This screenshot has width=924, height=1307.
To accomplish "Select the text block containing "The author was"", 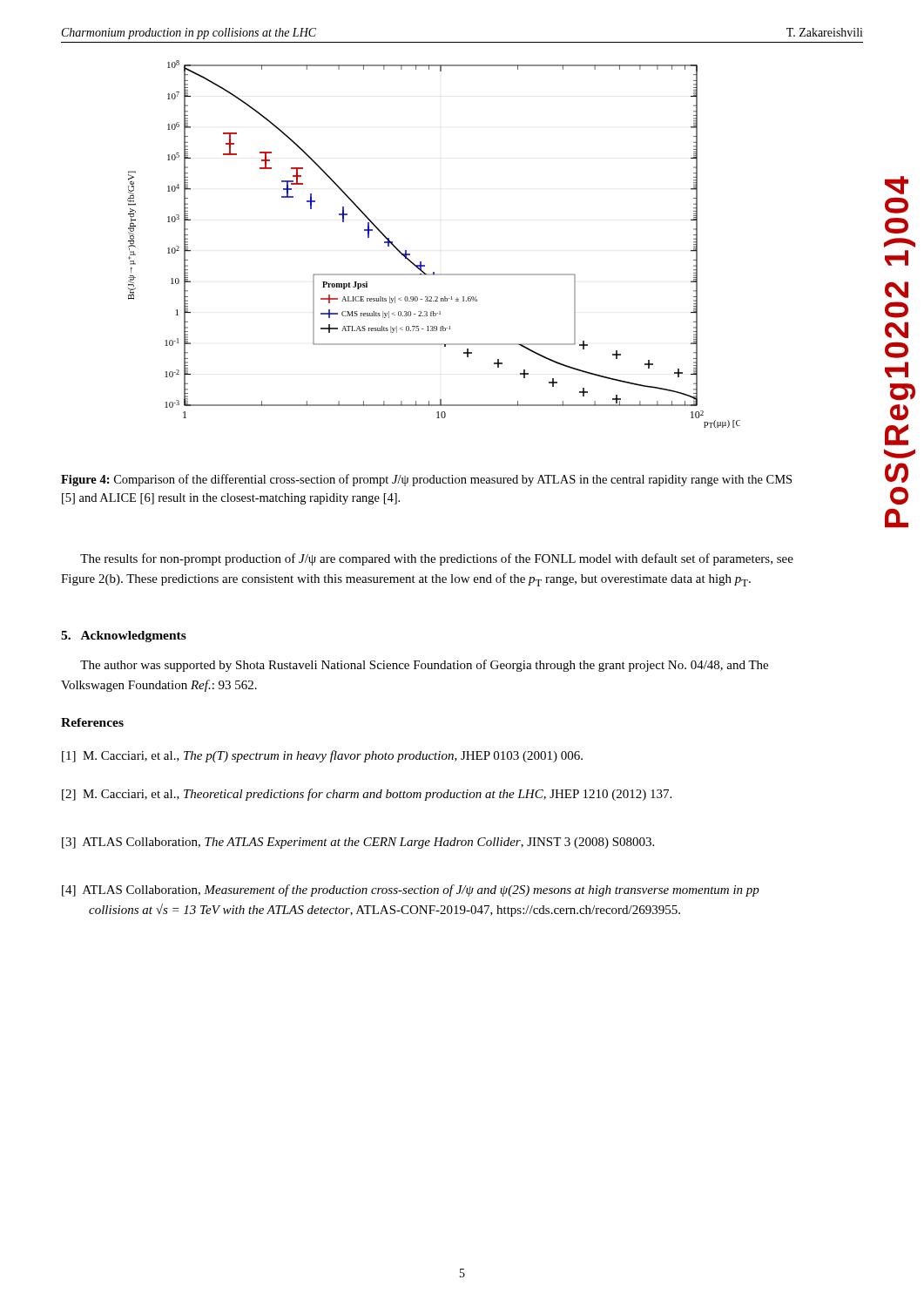I will 415,675.
